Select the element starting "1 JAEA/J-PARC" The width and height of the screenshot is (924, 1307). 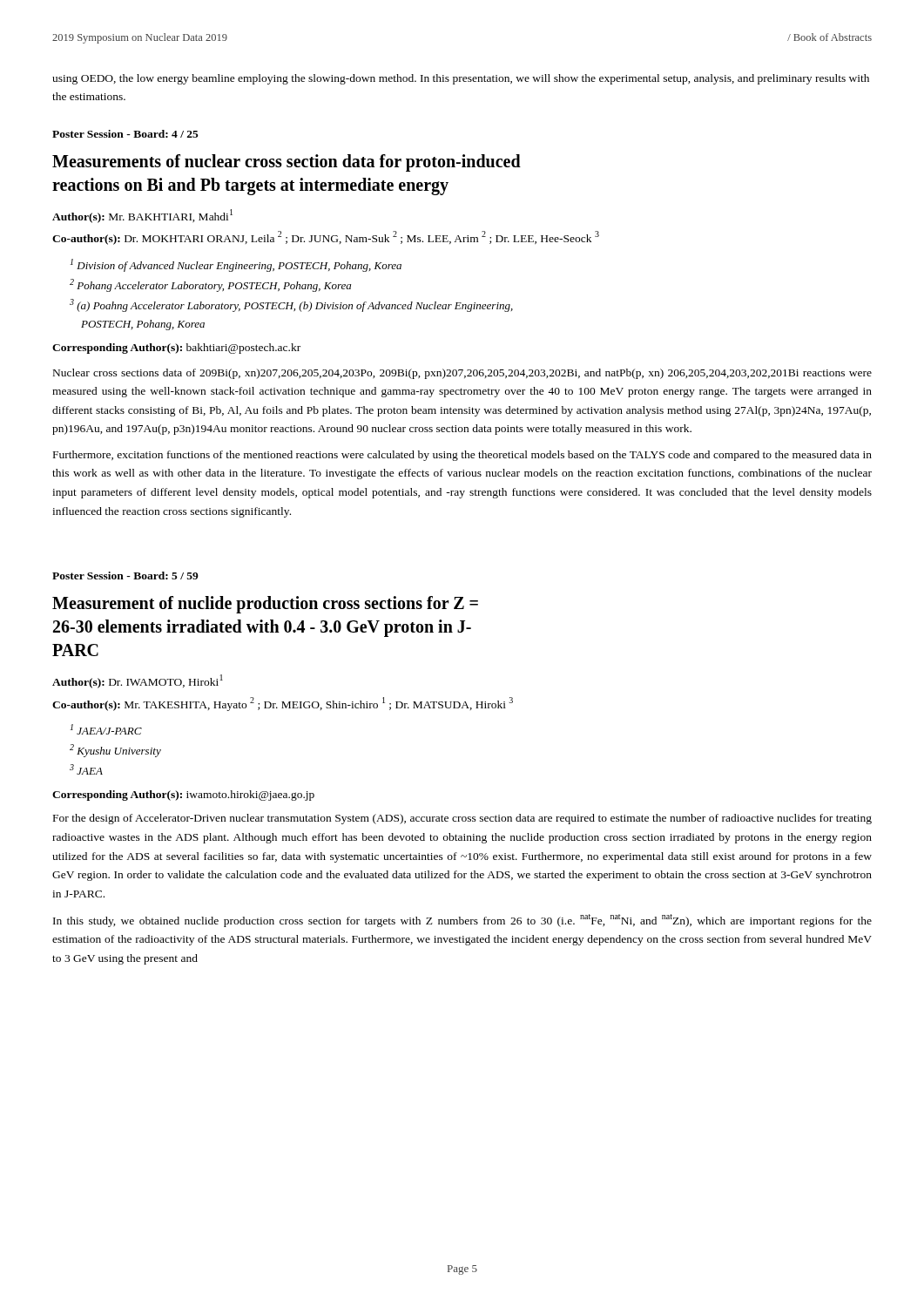(106, 730)
